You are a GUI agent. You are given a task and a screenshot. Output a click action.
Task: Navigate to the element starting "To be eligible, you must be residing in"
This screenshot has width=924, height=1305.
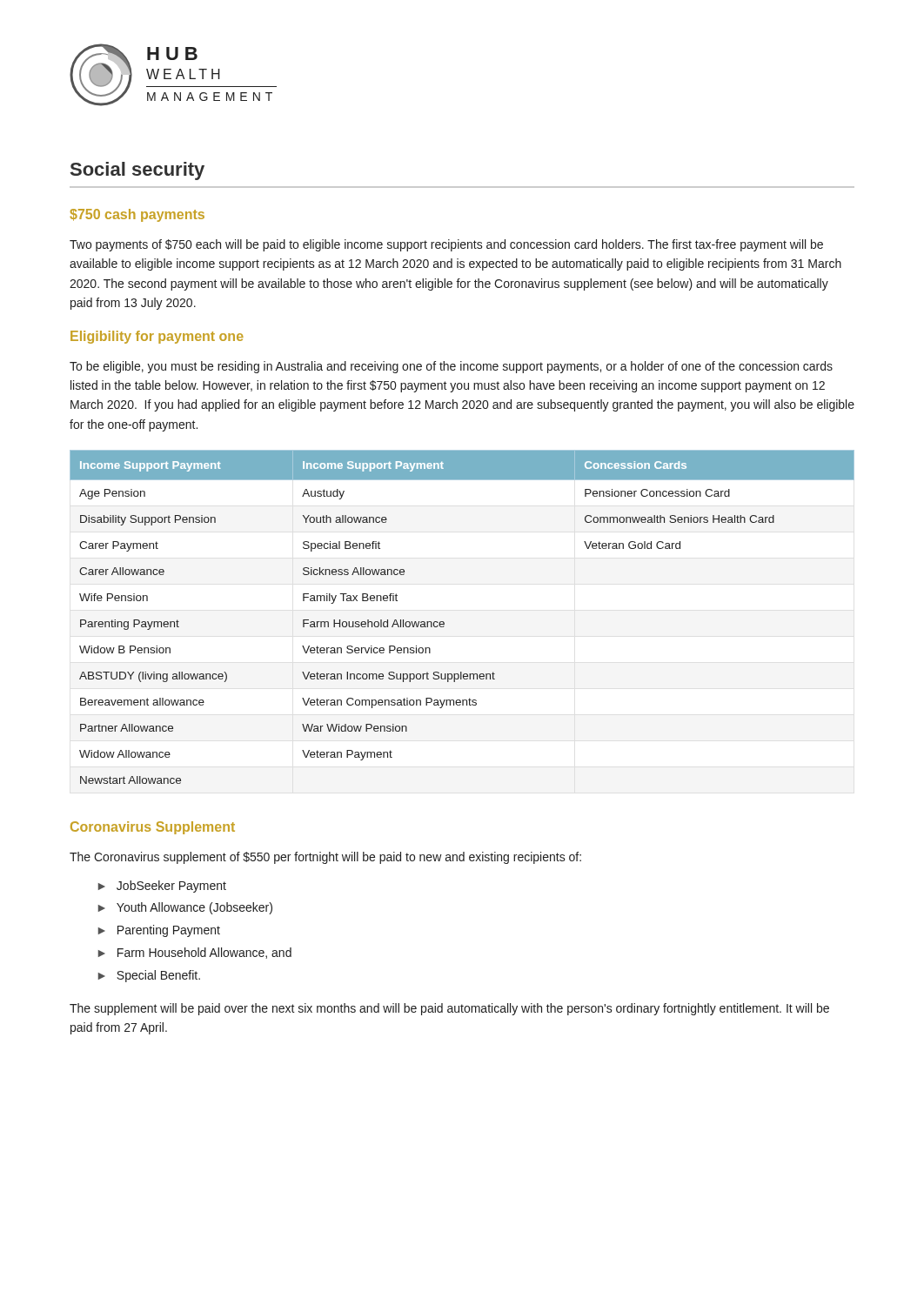tap(462, 395)
